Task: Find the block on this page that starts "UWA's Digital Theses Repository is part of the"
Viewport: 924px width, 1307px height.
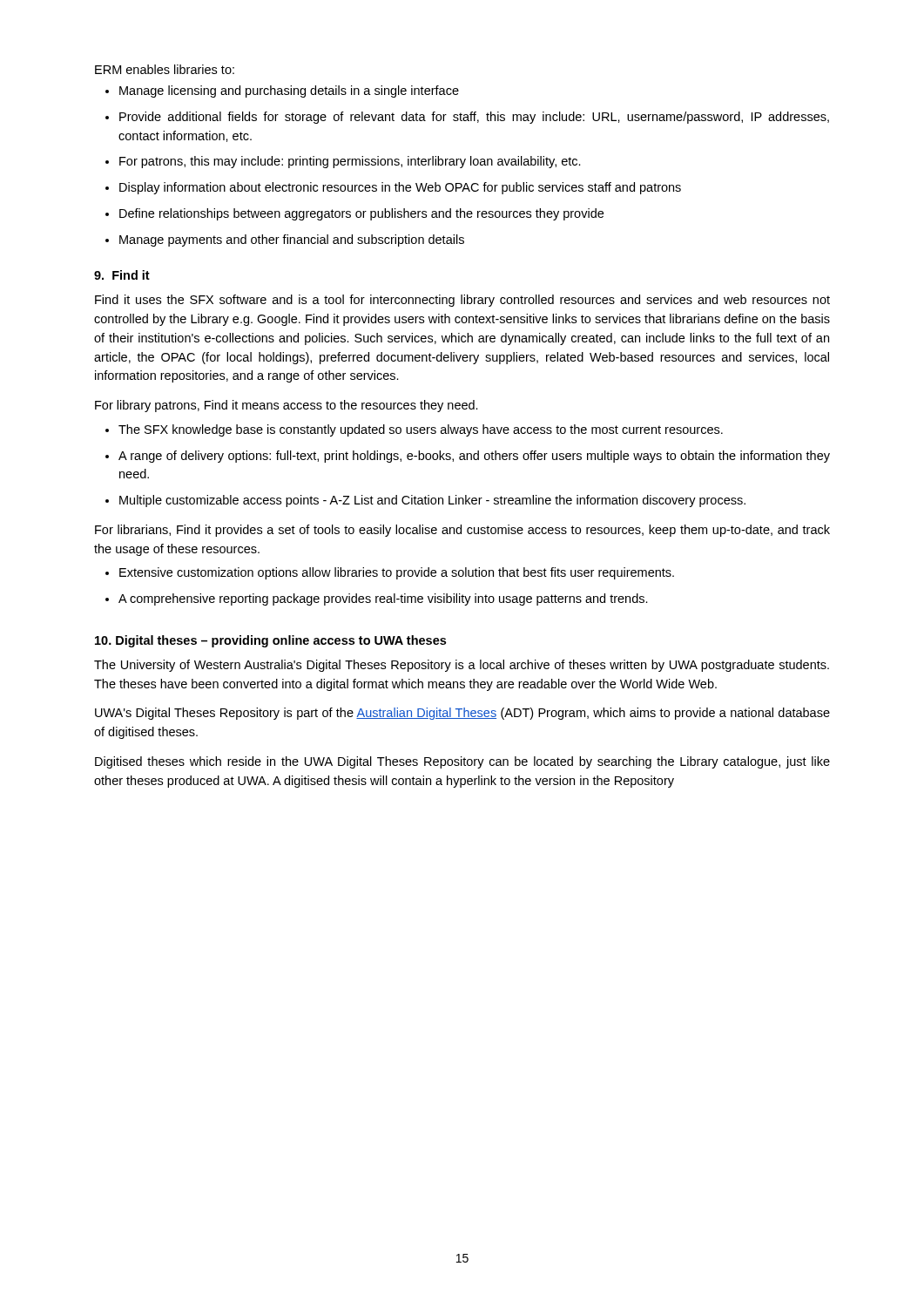Action: click(x=462, y=723)
